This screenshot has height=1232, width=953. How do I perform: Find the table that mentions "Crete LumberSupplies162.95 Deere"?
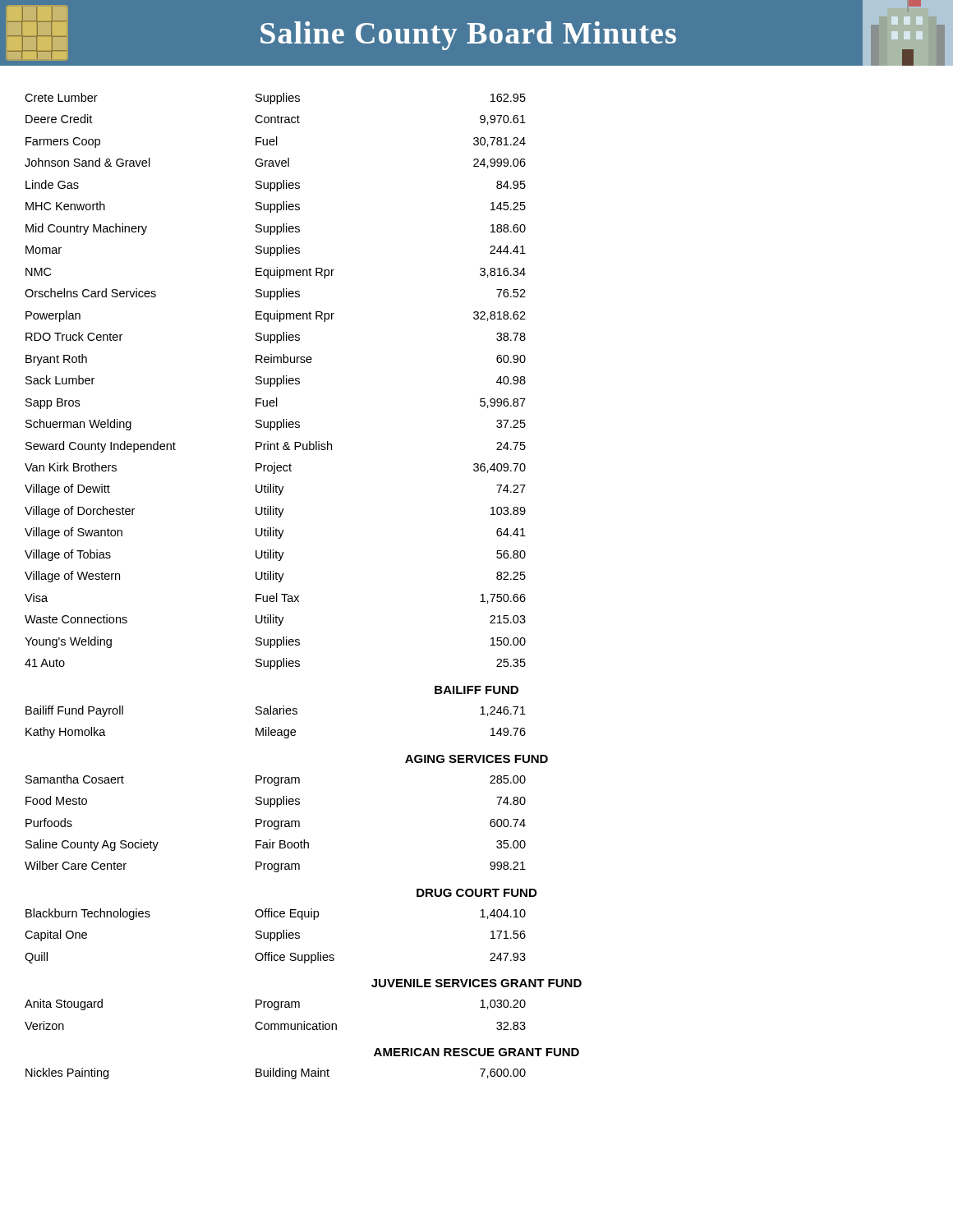476,381
